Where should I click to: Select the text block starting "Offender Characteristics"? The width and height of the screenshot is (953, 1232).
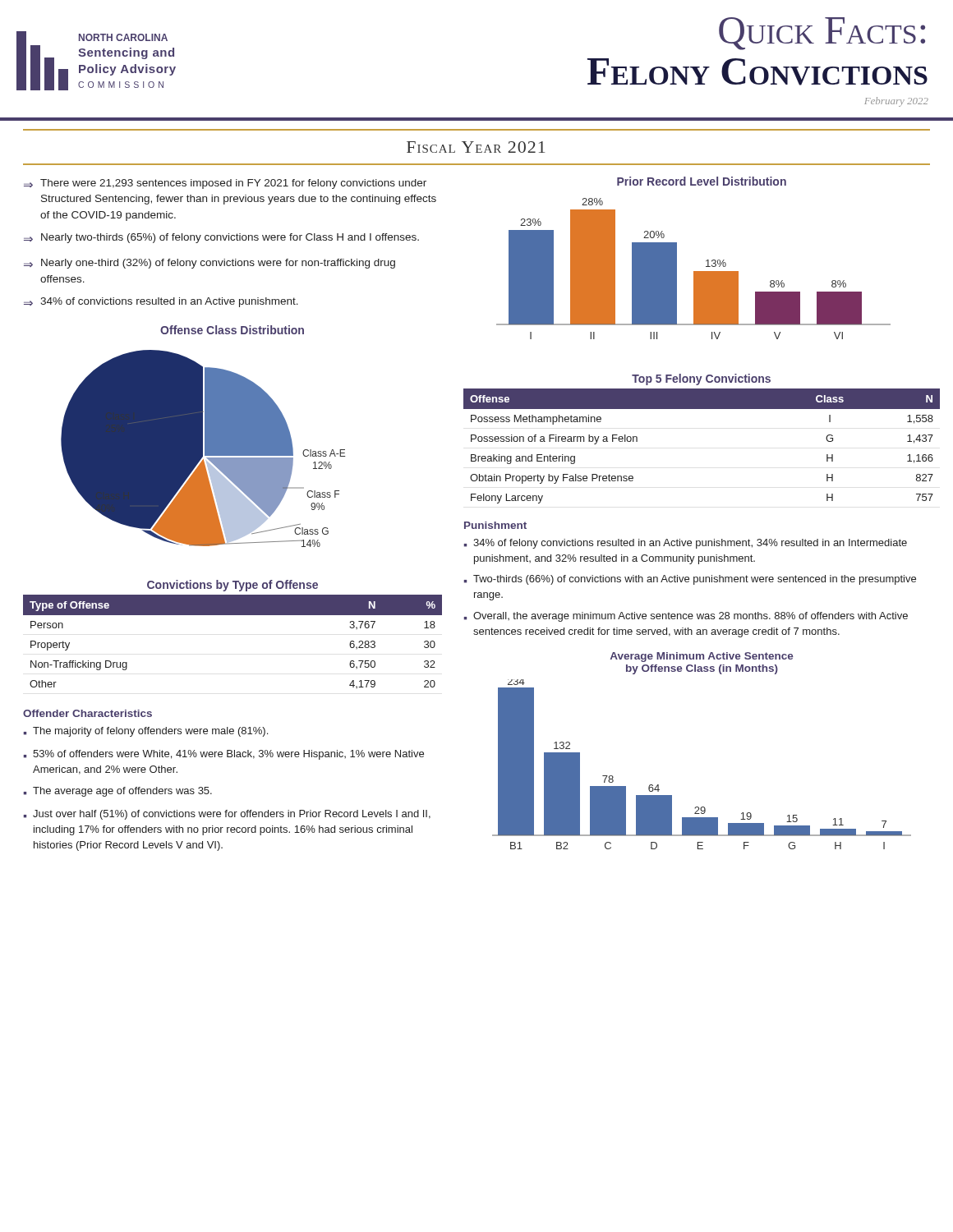(x=88, y=713)
